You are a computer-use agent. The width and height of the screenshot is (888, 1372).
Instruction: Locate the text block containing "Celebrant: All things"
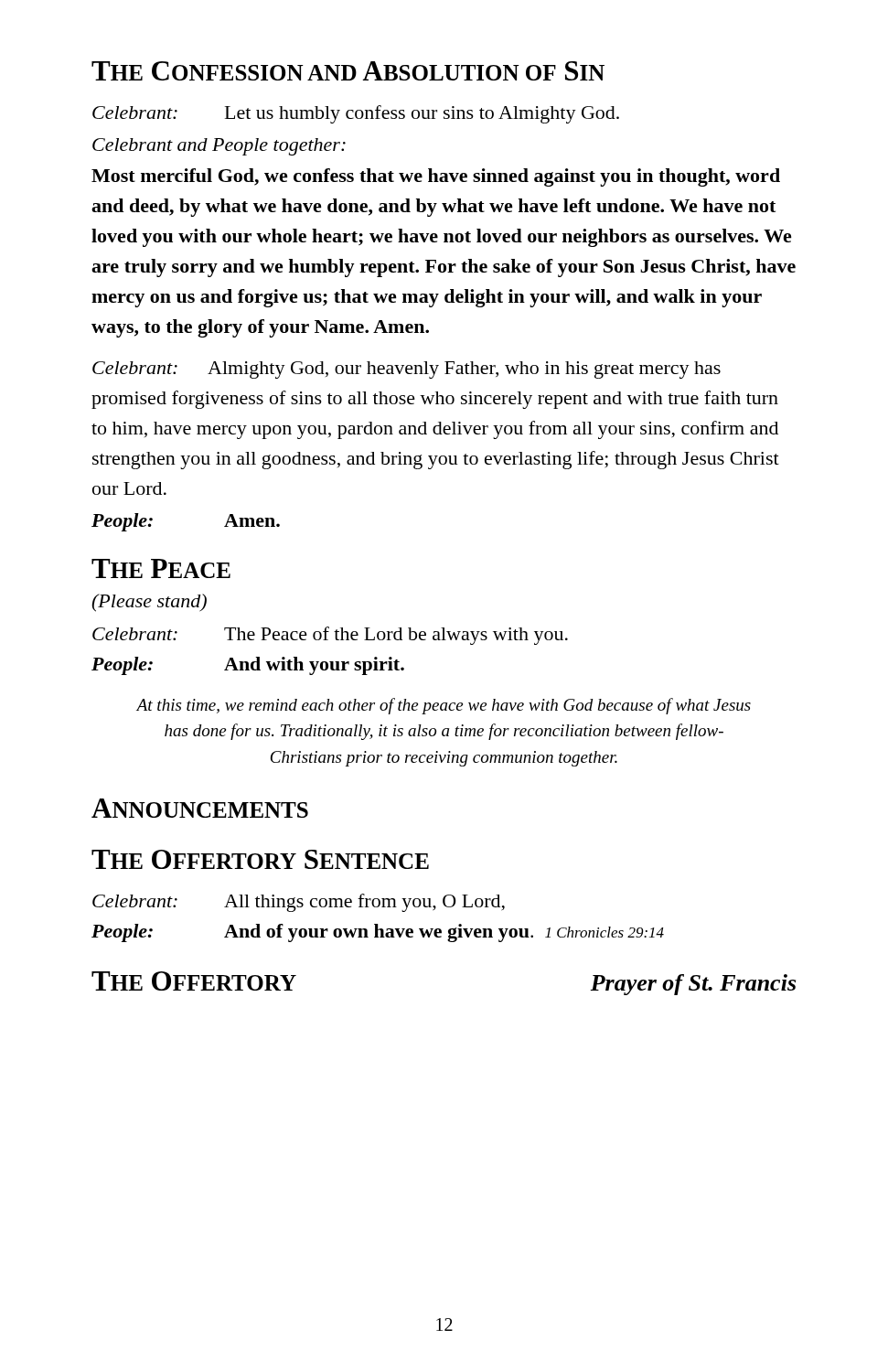pos(299,901)
